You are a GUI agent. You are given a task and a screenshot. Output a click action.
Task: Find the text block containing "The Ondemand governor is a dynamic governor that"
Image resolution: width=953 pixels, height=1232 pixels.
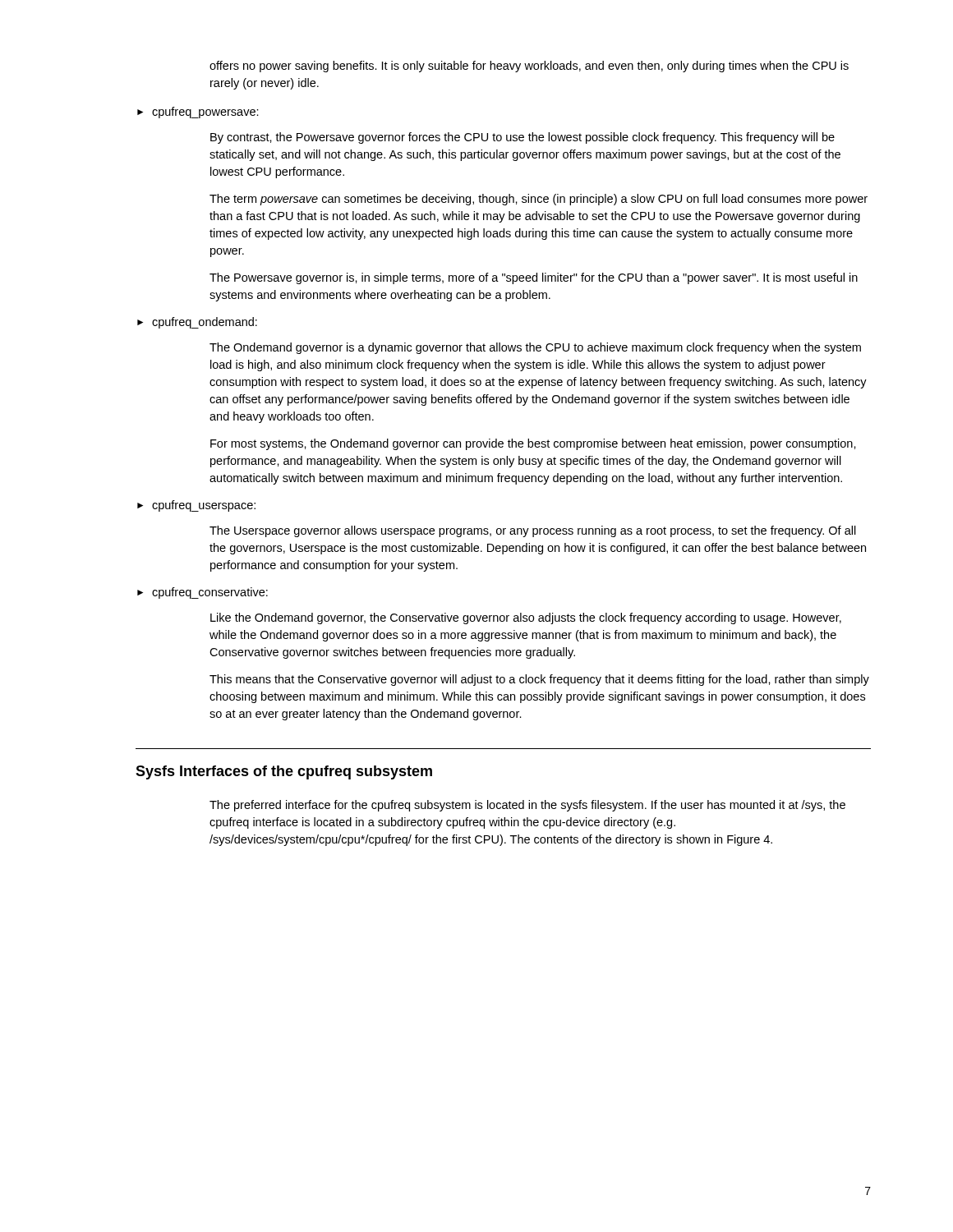click(x=540, y=413)
